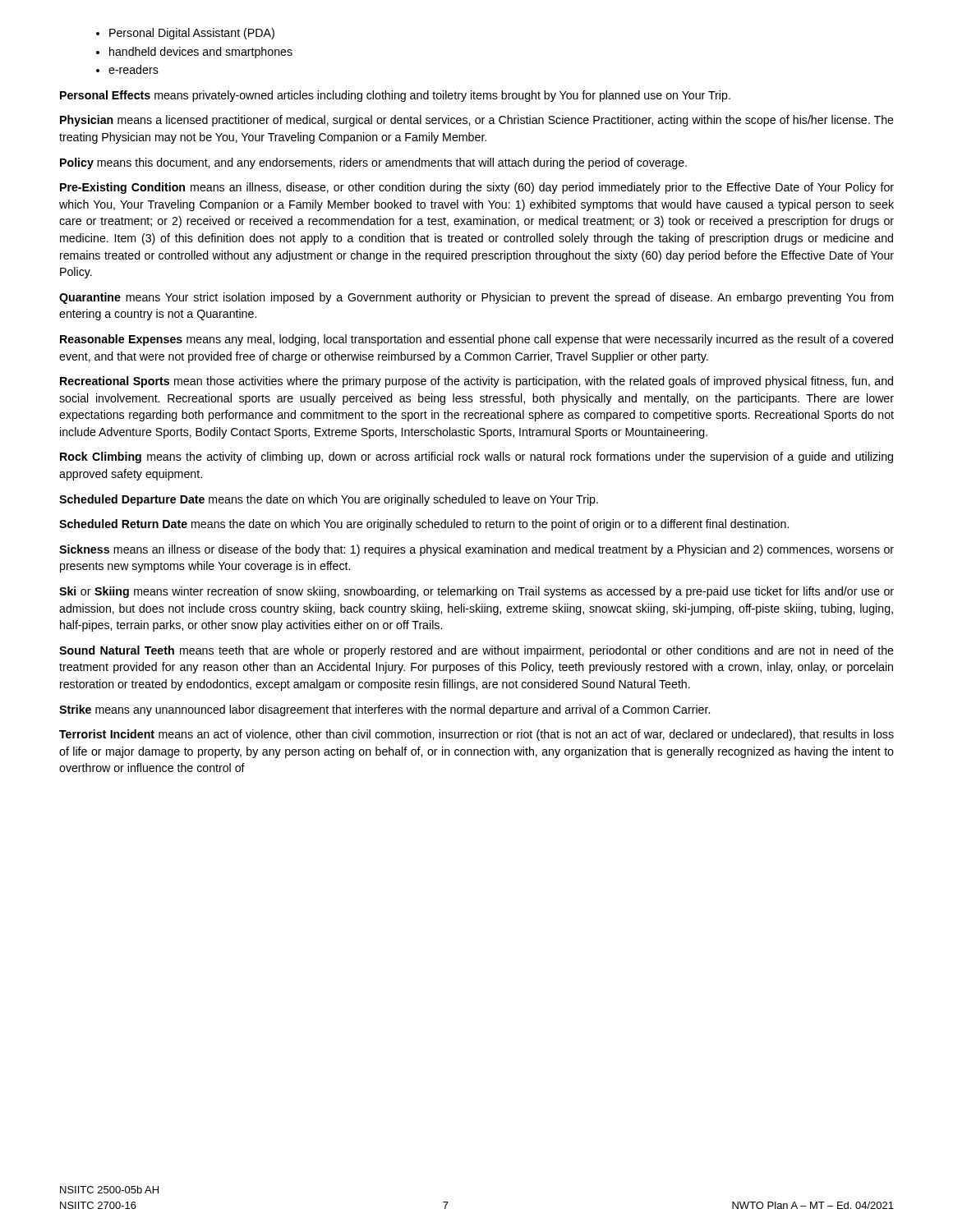The image size is (953, 1232).
Task: Find the text block that says "Ski or Skiing means winter recreation"
Action: pyautogui.click(x=476, y=608)
